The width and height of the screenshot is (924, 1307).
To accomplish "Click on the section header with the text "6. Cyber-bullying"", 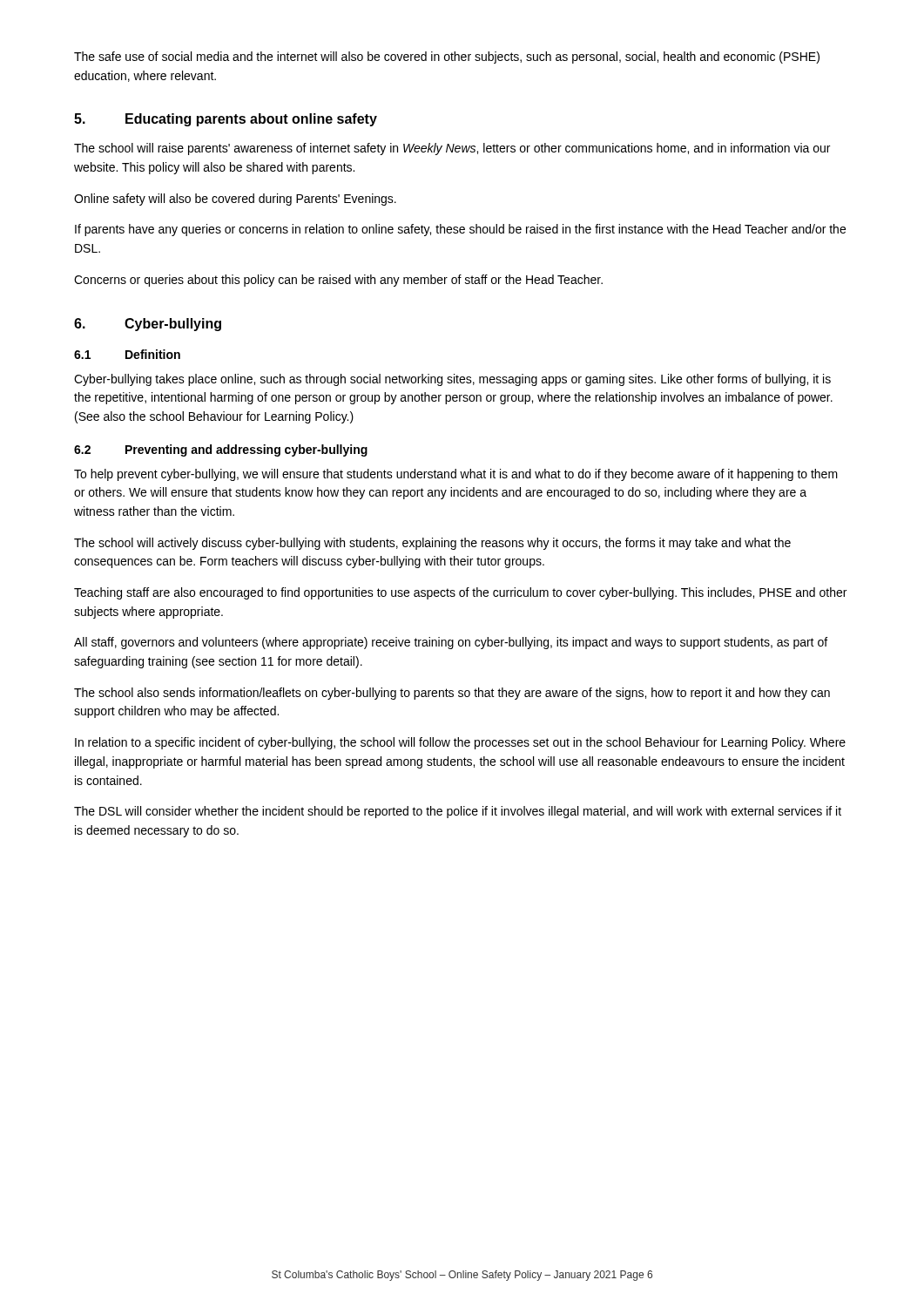I will coord(148,324).
